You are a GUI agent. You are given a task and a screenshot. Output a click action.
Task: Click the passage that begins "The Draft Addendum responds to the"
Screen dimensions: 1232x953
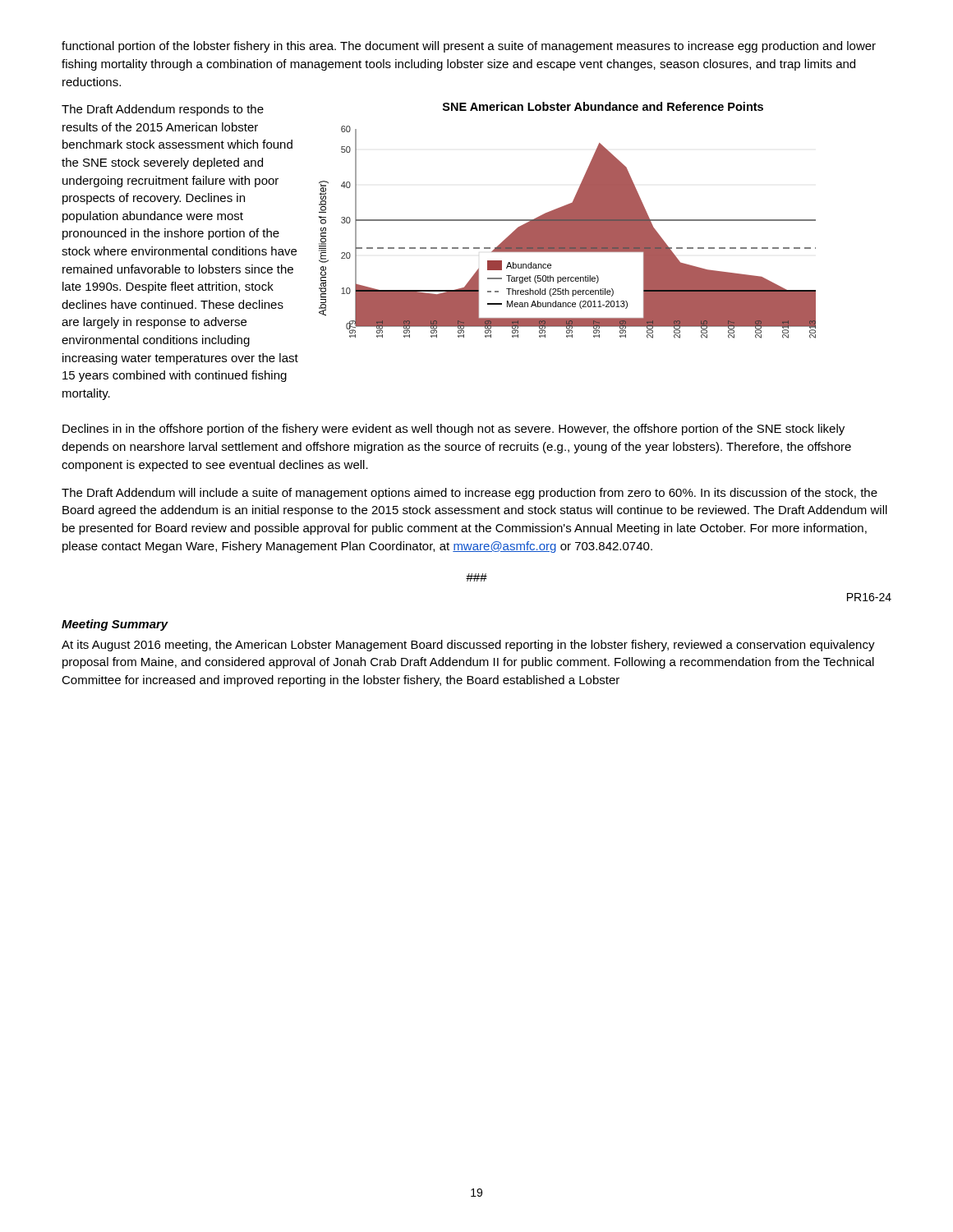(x=180, y=251)
